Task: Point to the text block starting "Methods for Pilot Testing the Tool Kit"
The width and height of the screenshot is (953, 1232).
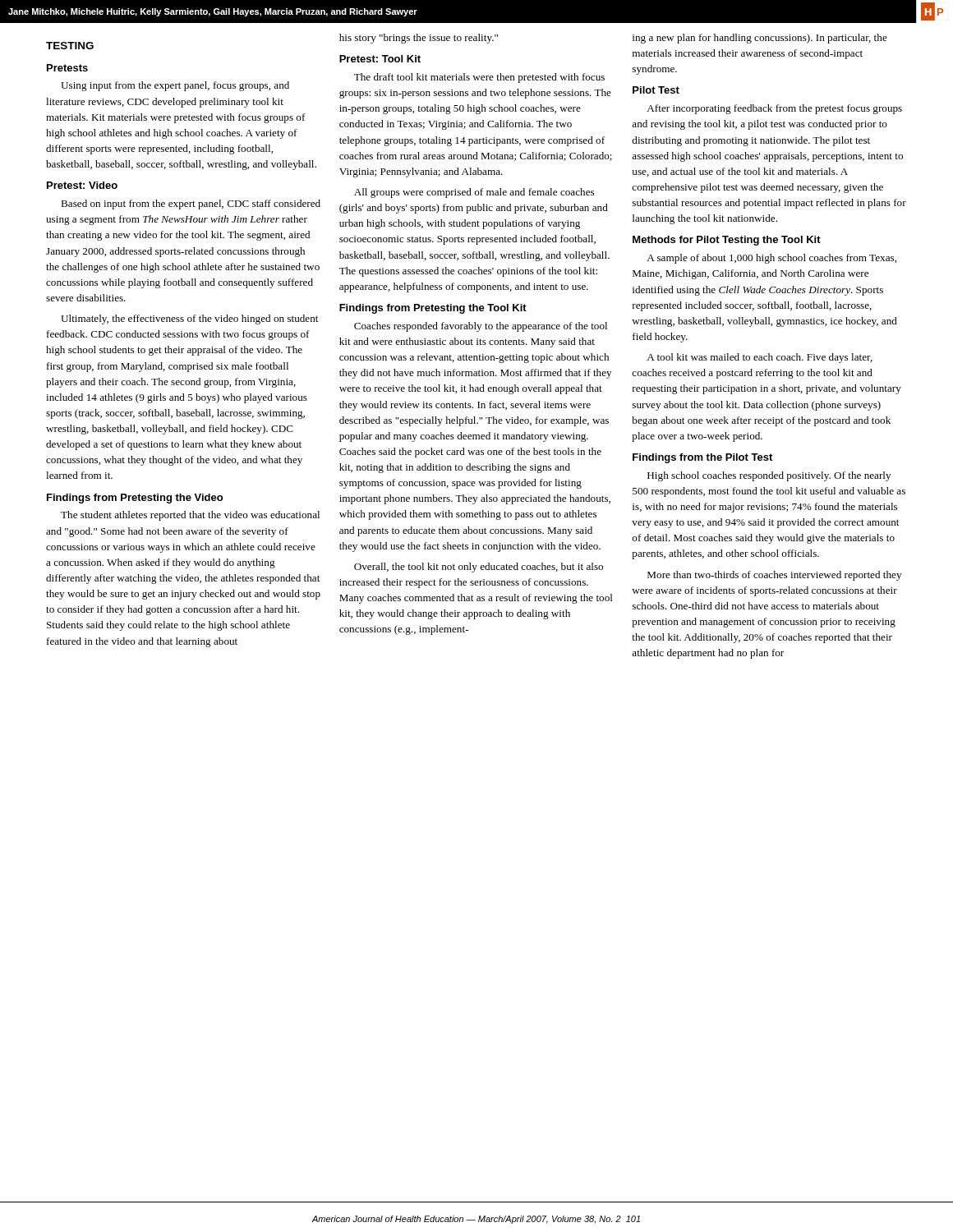Action: click(726, 240)
